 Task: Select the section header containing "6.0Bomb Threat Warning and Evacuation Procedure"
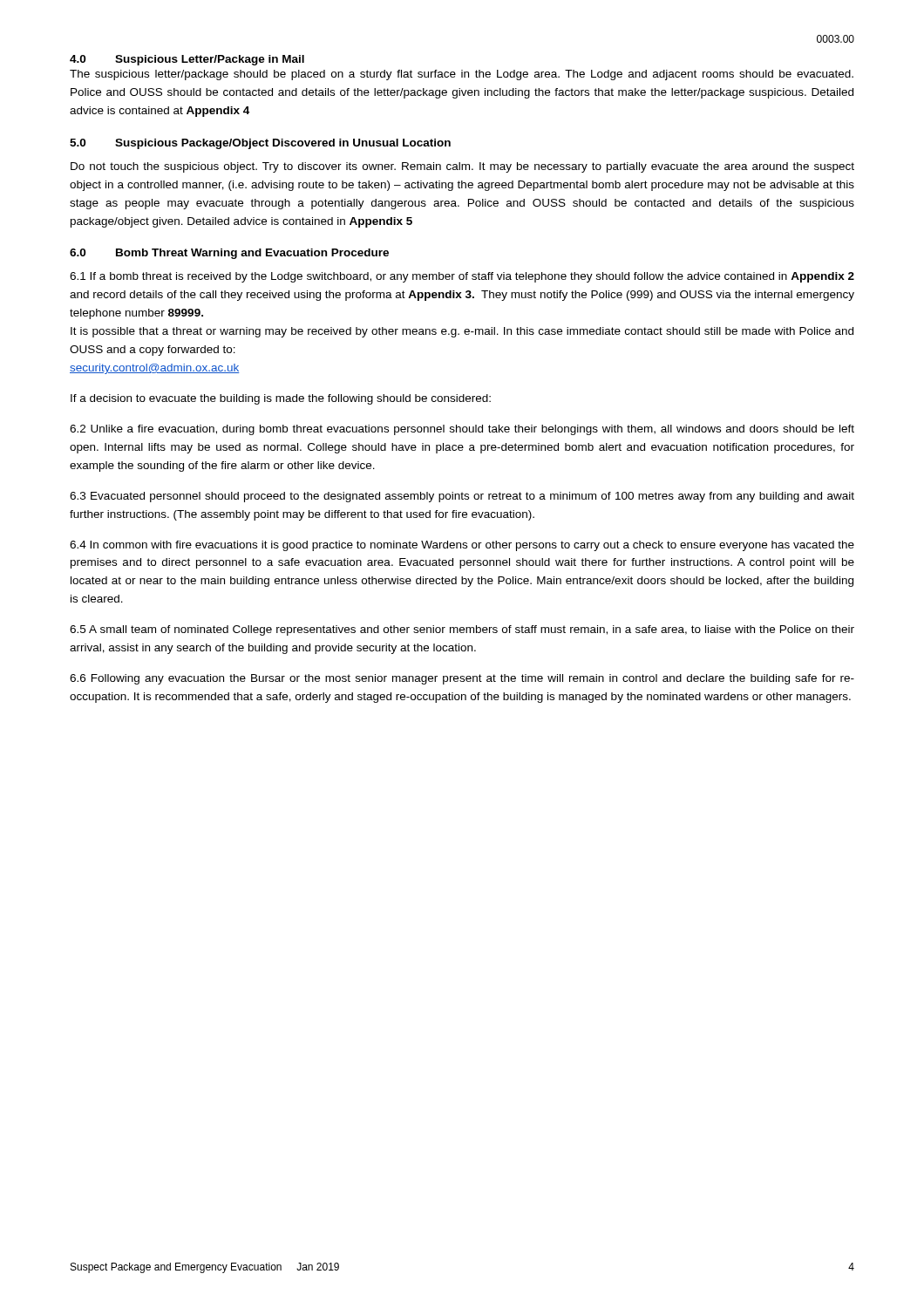230,253
